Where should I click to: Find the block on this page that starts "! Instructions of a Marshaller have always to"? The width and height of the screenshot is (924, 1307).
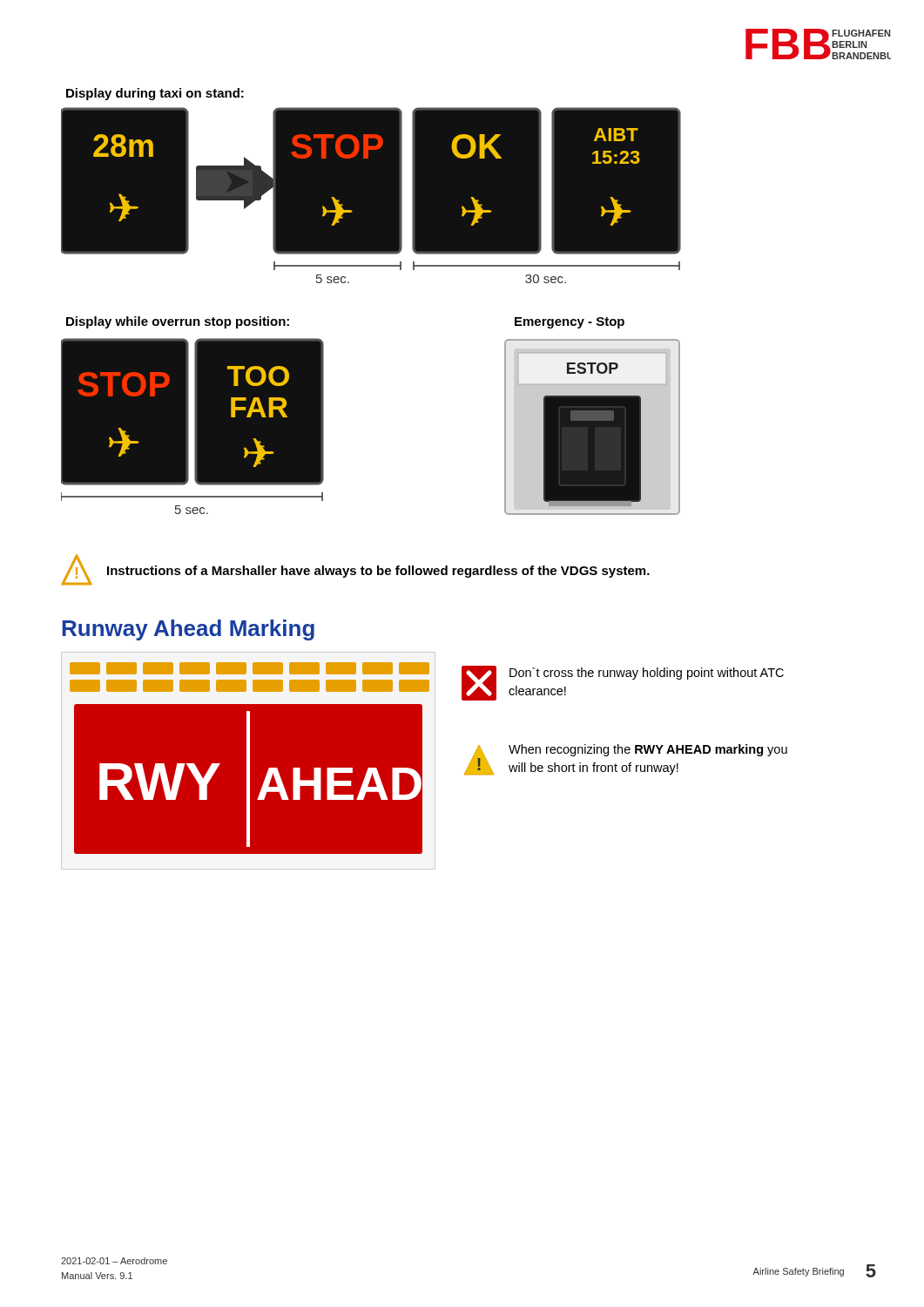coord(355,570)
